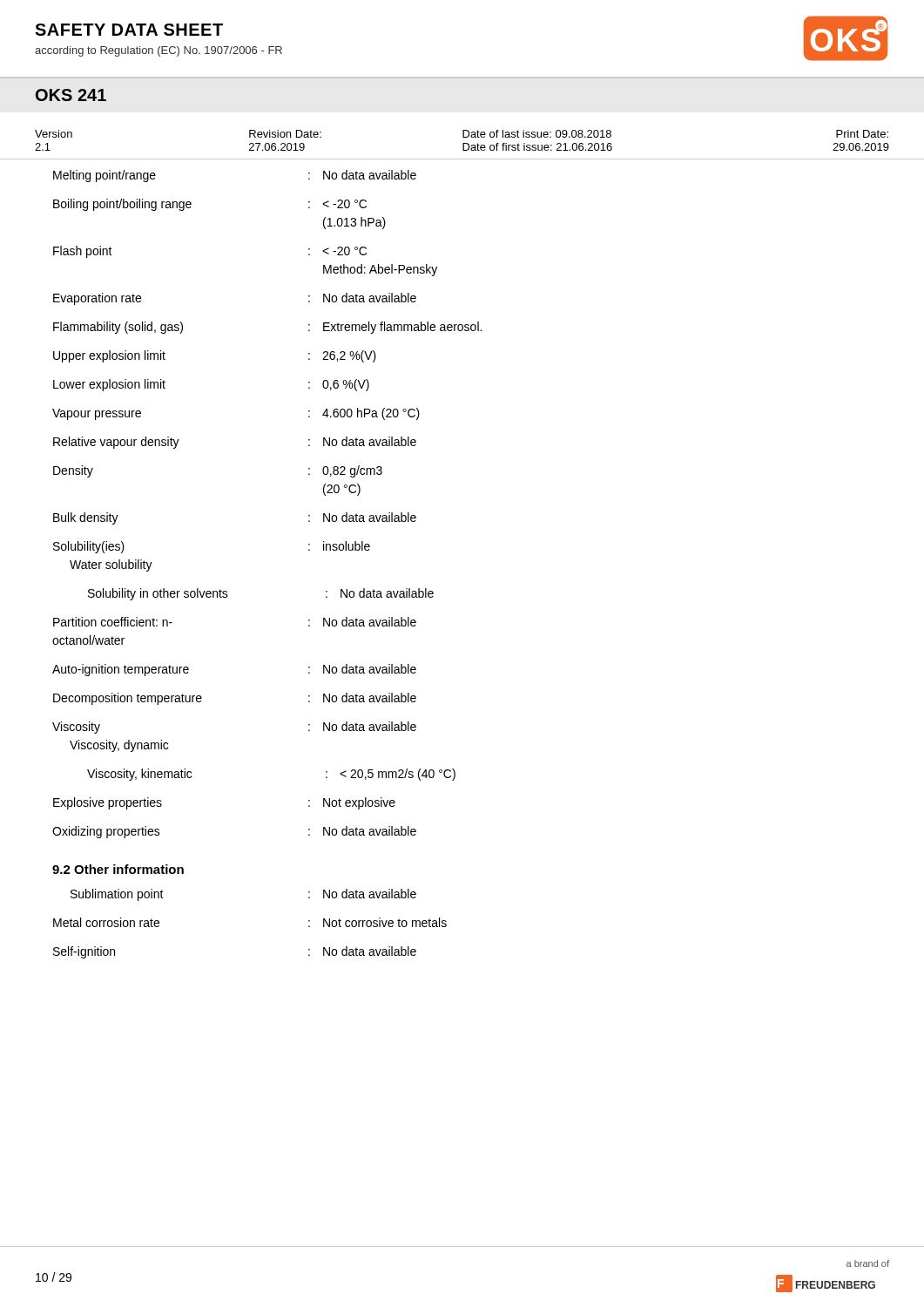The width and height of the screenshot is (924, 1307).
Task: Select the list item that reads "Vapour pressure : 4.600 hPa (20 °C)"
Action: pos(96,413)
